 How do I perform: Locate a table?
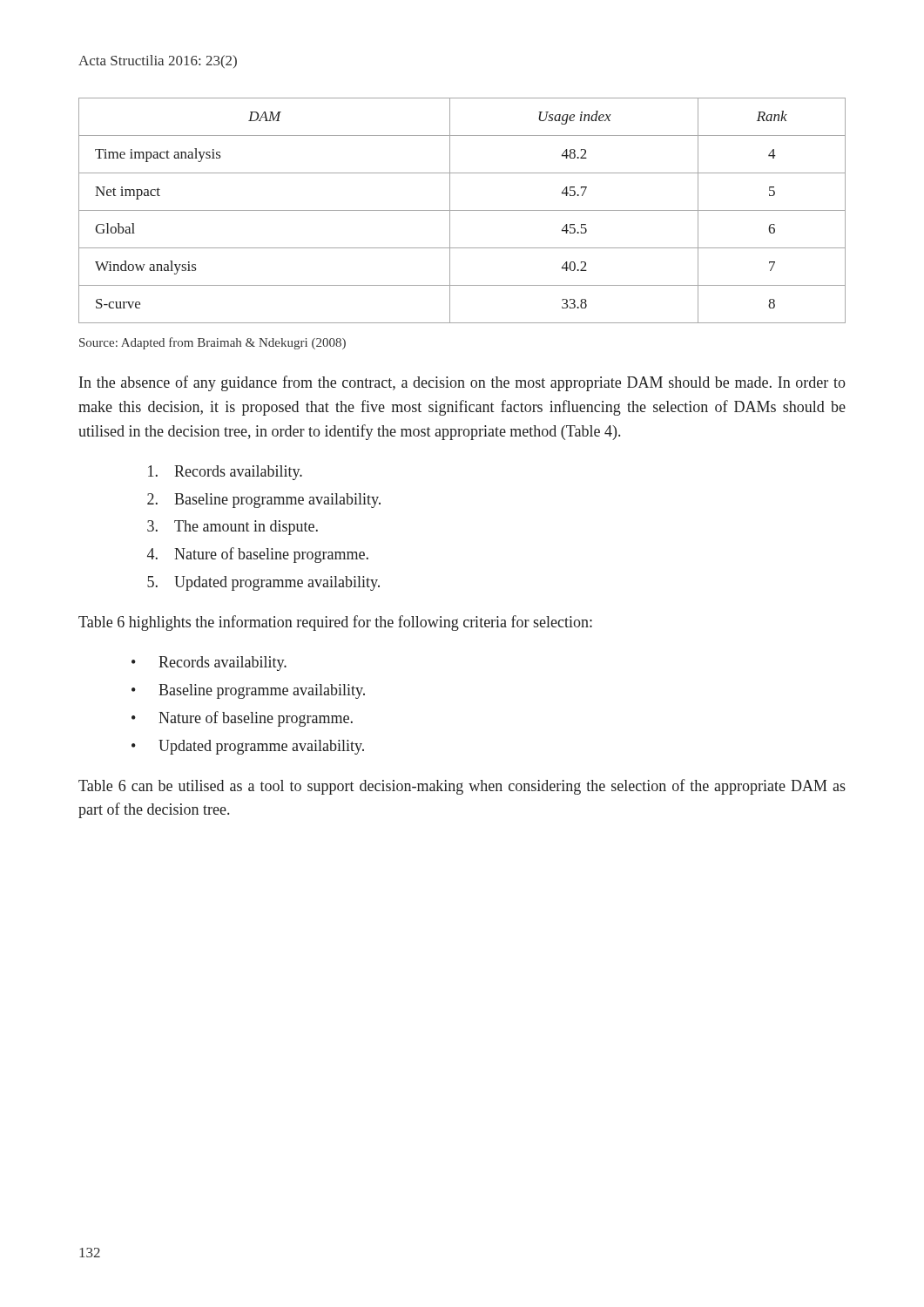[x=462, y=210]
